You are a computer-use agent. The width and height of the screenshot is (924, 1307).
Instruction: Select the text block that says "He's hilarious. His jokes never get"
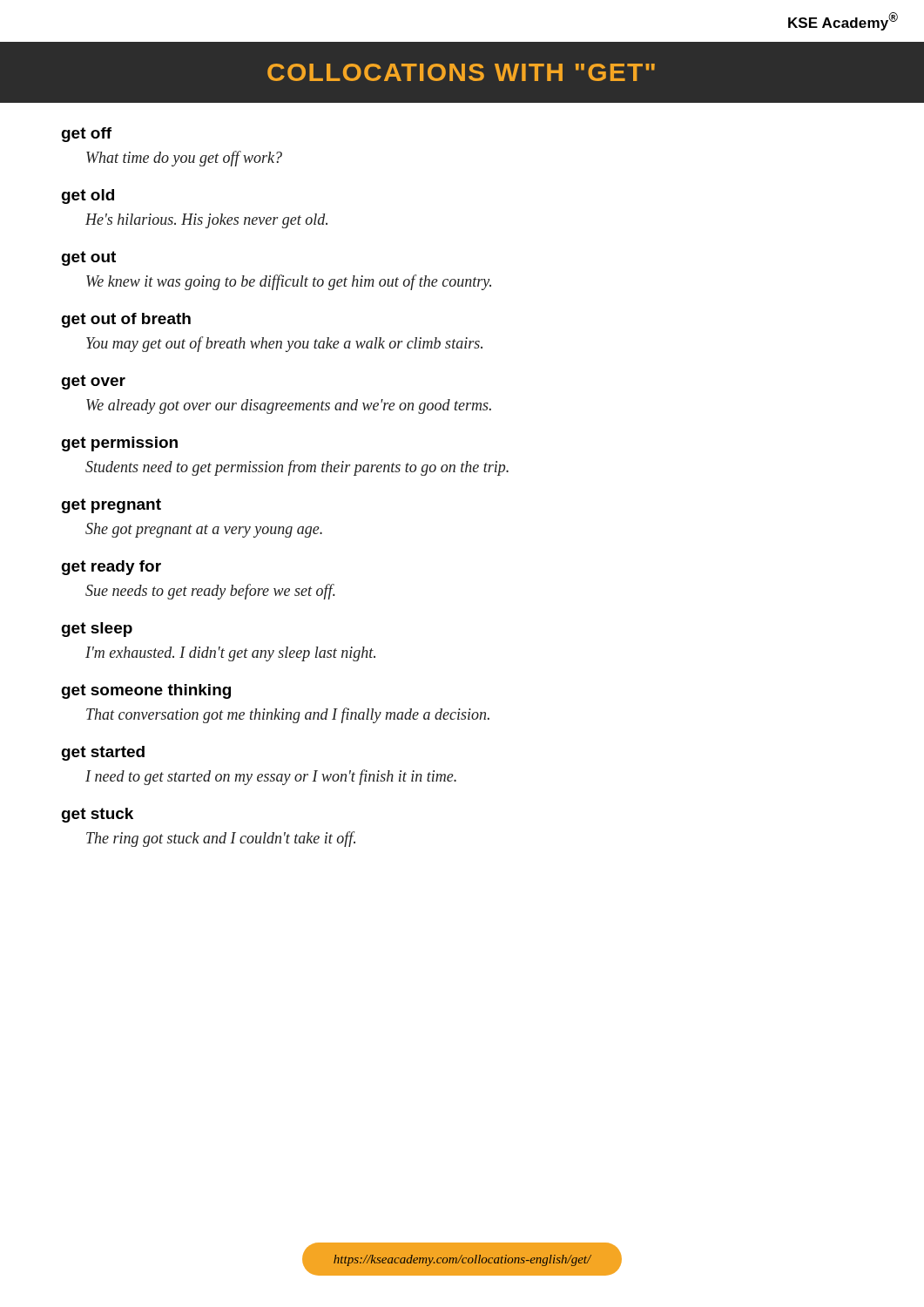[207, 220]
